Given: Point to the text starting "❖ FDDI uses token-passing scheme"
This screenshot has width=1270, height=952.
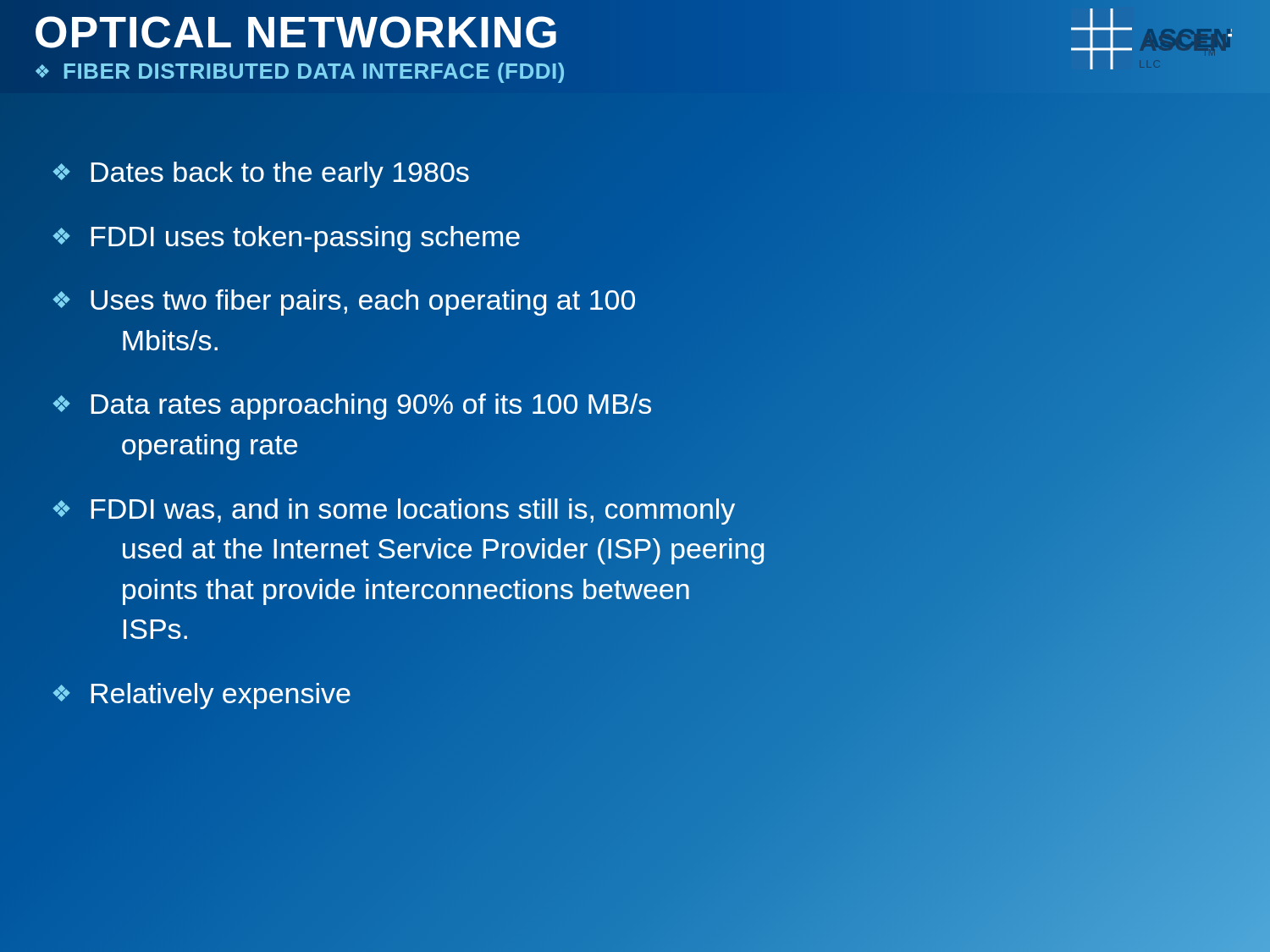Looking at the screenshot, I should [x=286, y=236].
